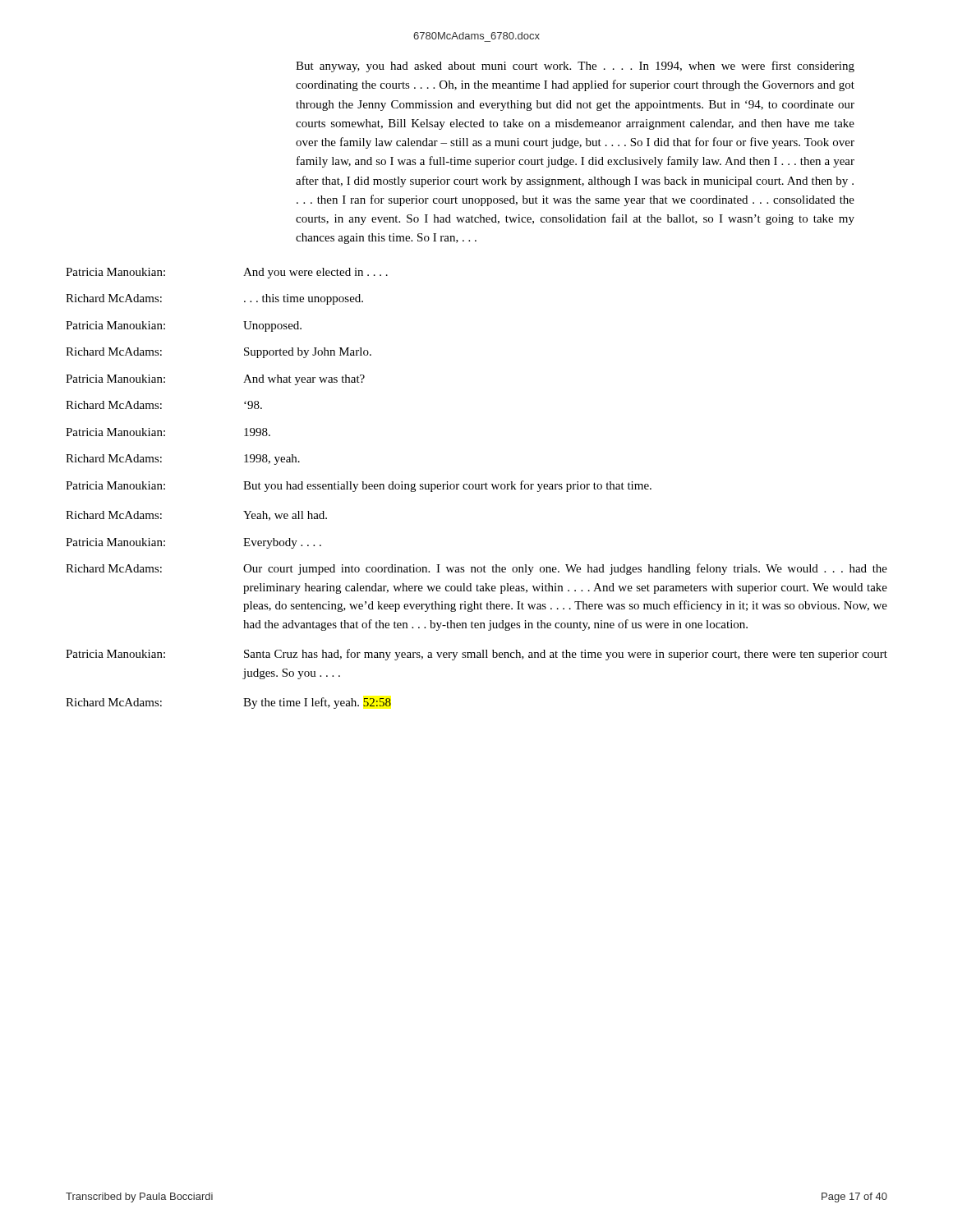953x1232 pixels.
Task: Select the text with the text "Patricia Manoukian: Unopposed."
Action: coord(120,326)
